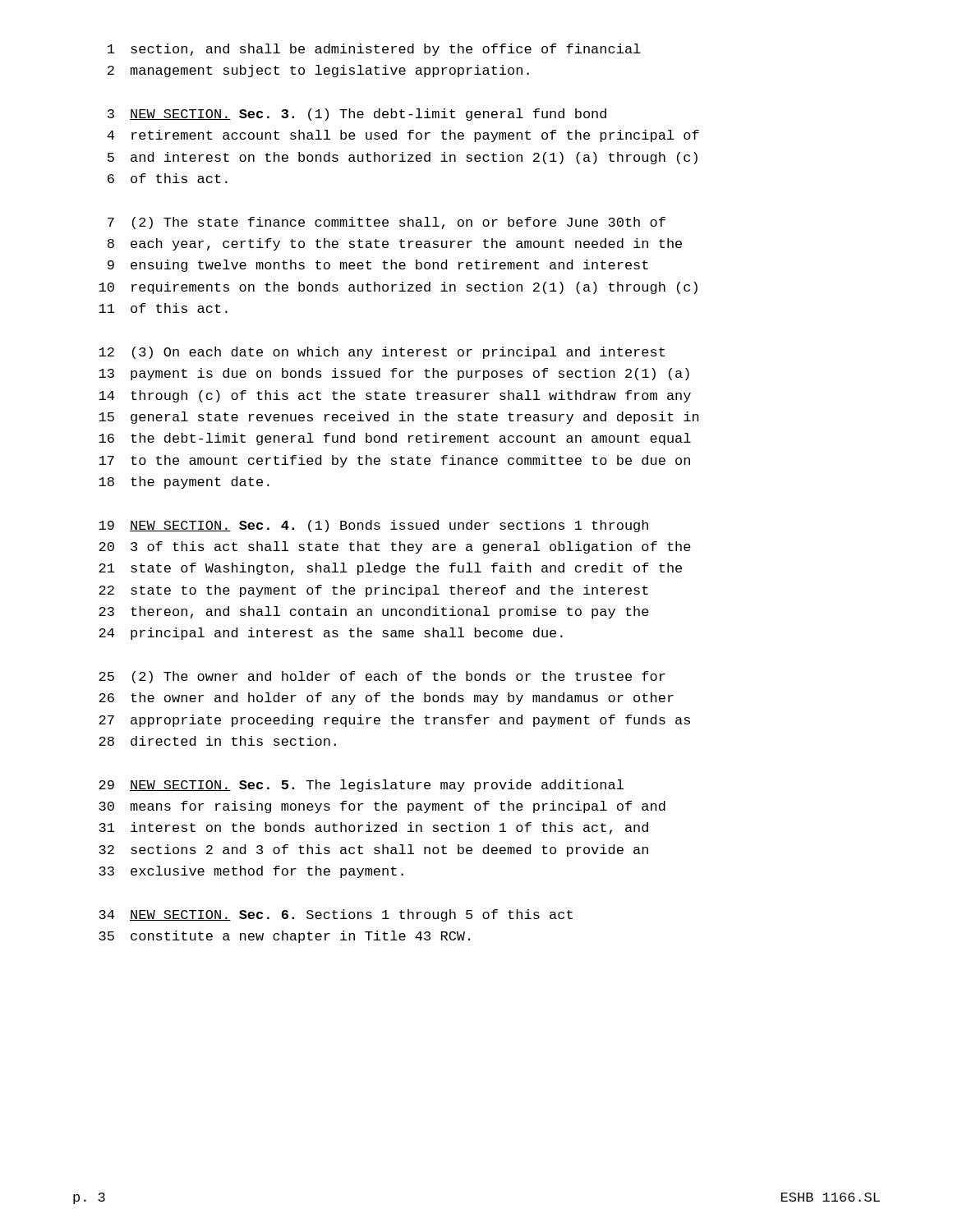
Task: Point to the element starting "12 (3) On each date on which any"
Action: pos(476,418)
